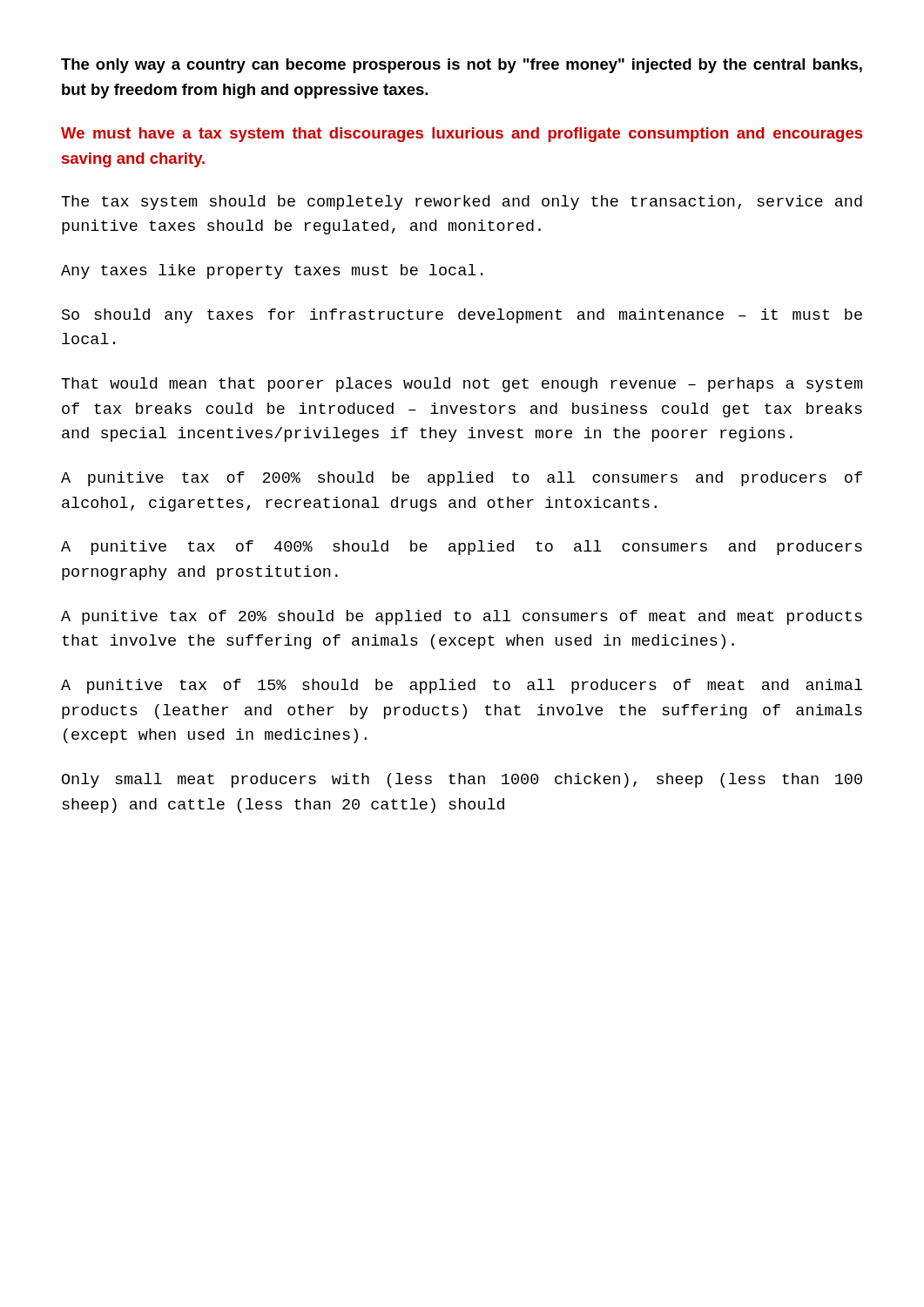
Task: Locate the block of text that opens with "That would mean that"
Action: [462, 410]
